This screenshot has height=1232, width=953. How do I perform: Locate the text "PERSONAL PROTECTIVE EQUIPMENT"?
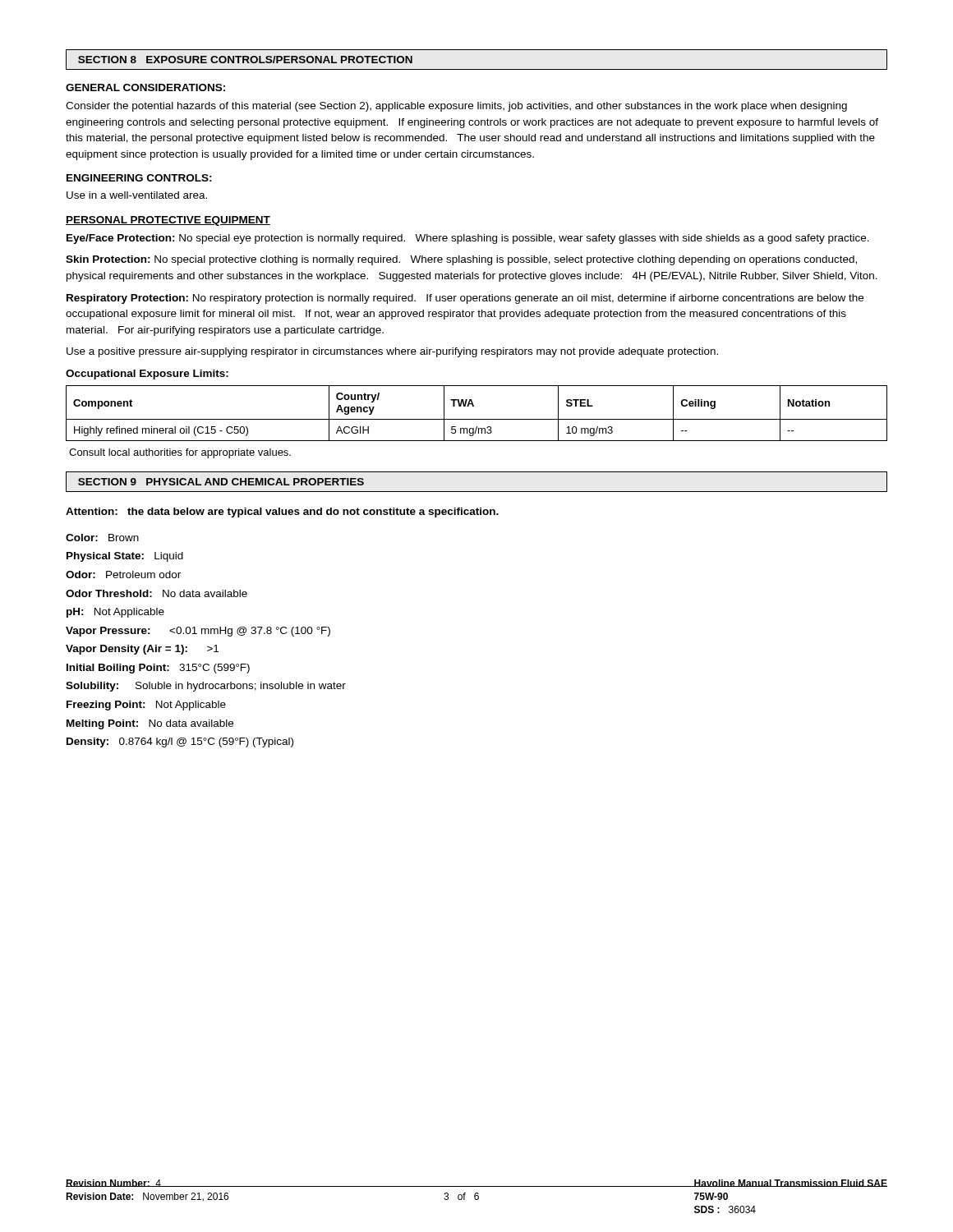[x=168, y=220]
